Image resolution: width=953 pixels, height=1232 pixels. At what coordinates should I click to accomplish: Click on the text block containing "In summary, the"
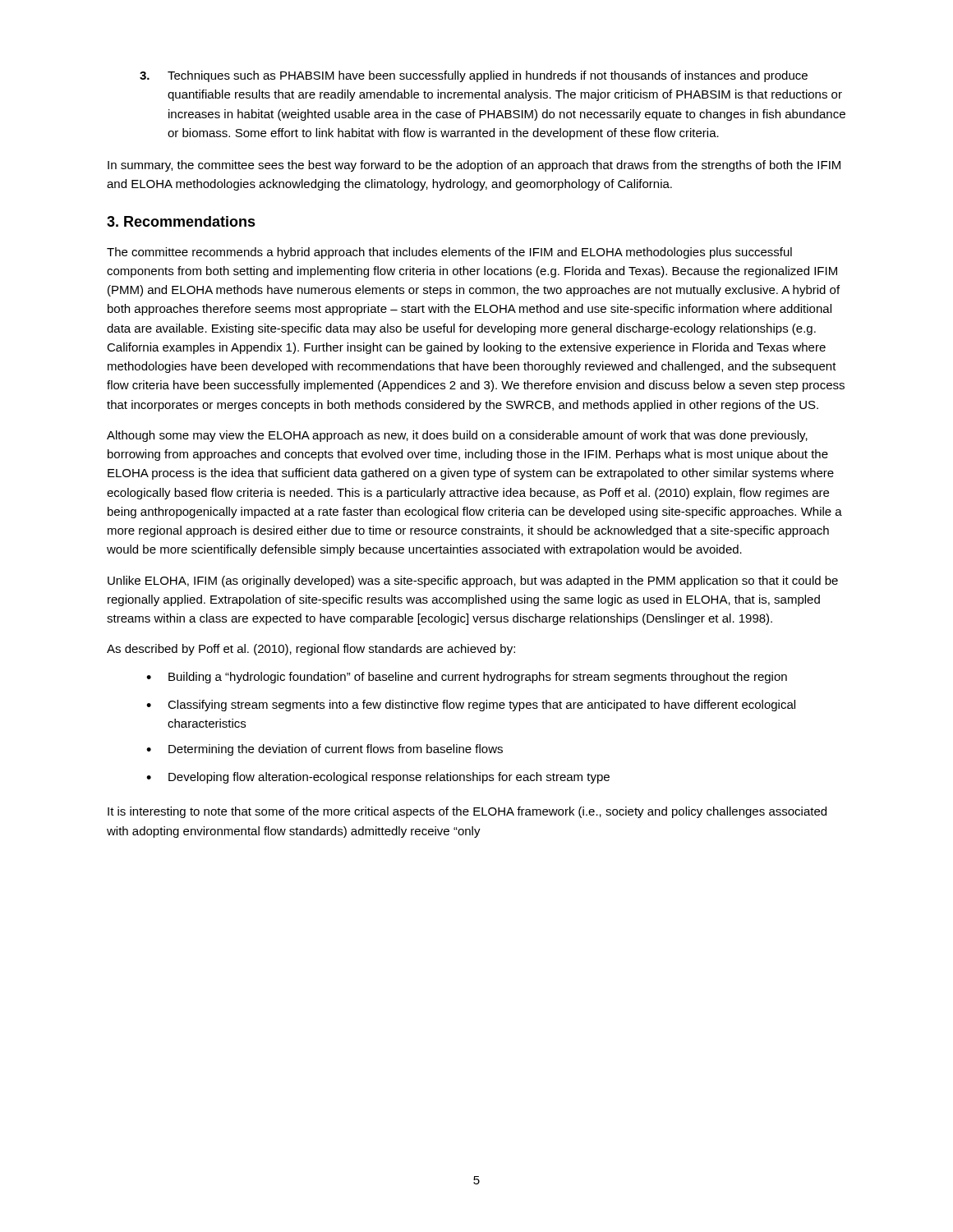click(x=476, y=174)
